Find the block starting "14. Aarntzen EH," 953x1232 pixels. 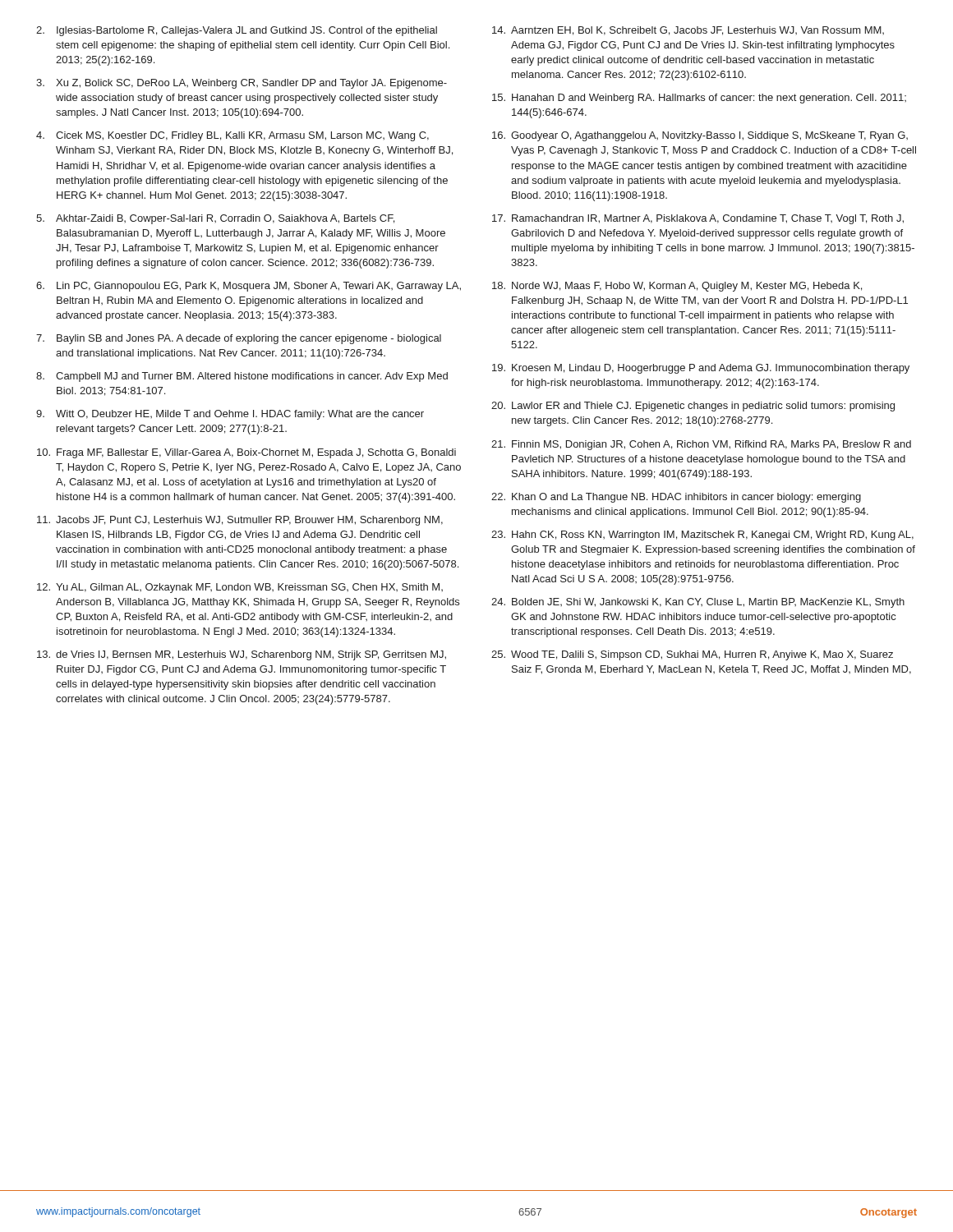click(x=704, y=53)
